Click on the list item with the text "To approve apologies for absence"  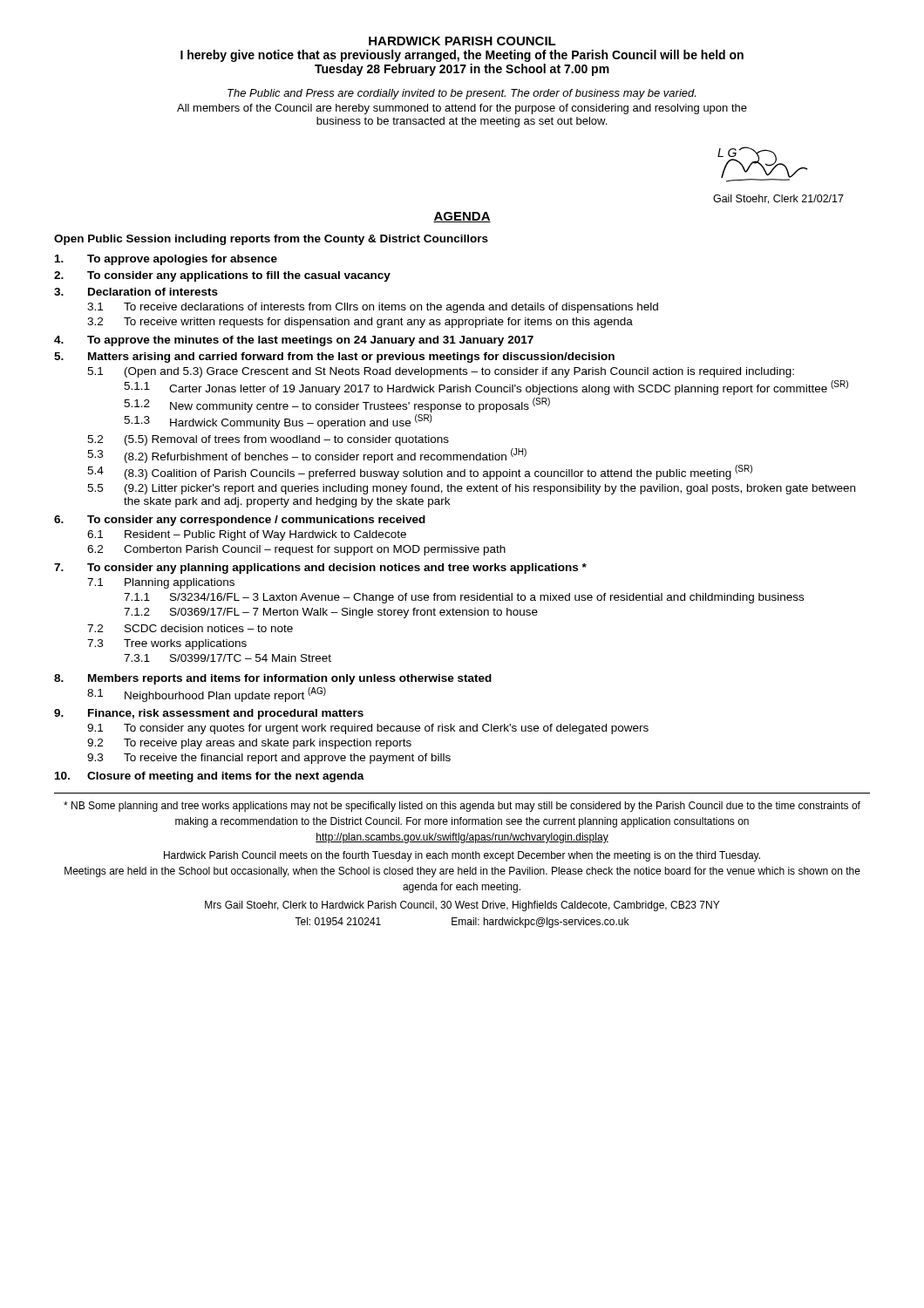click(166, 260)
